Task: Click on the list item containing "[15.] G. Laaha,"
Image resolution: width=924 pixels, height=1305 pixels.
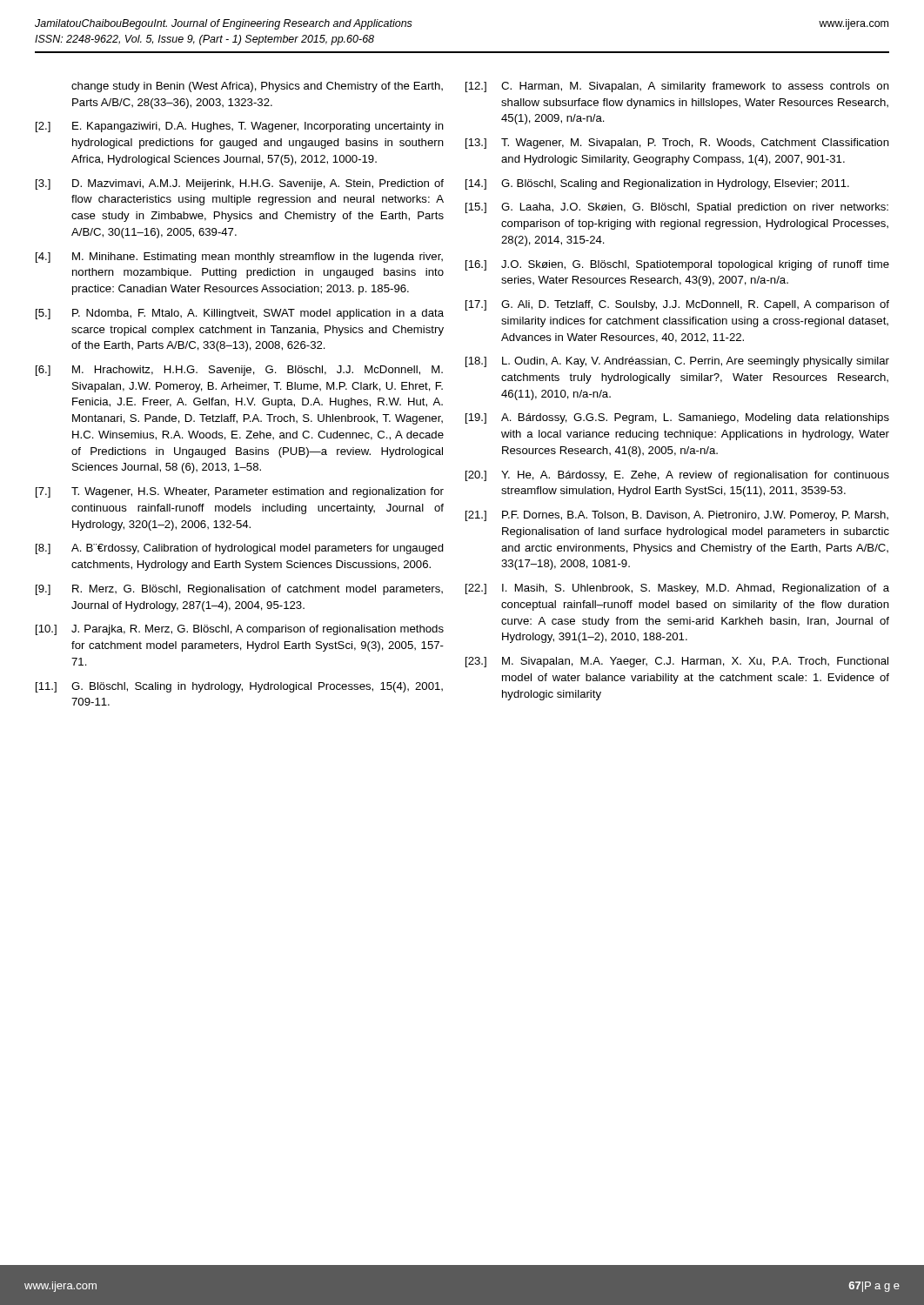Action: pos(677,224)
